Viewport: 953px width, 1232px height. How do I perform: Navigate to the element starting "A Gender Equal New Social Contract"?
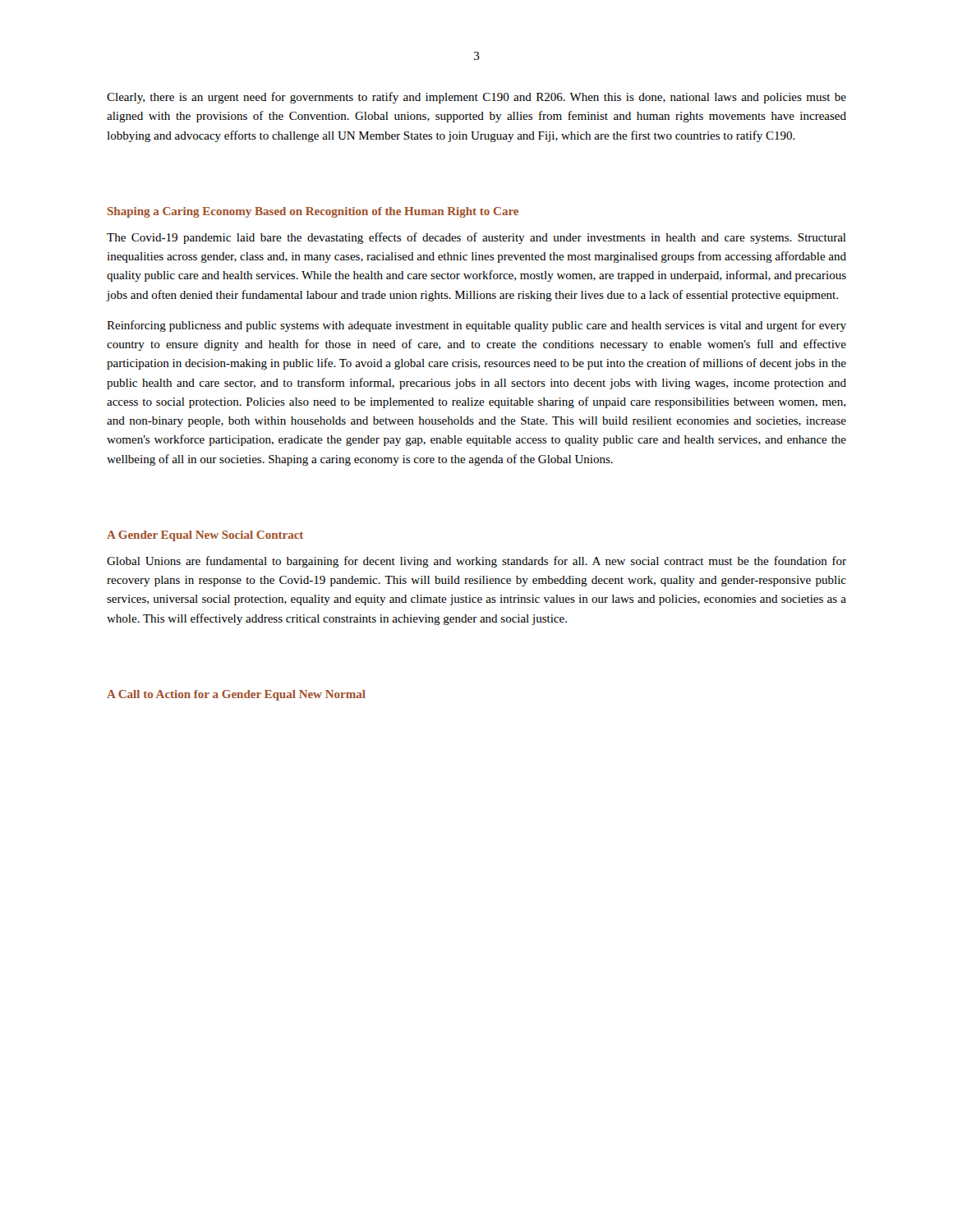(205, 535)
